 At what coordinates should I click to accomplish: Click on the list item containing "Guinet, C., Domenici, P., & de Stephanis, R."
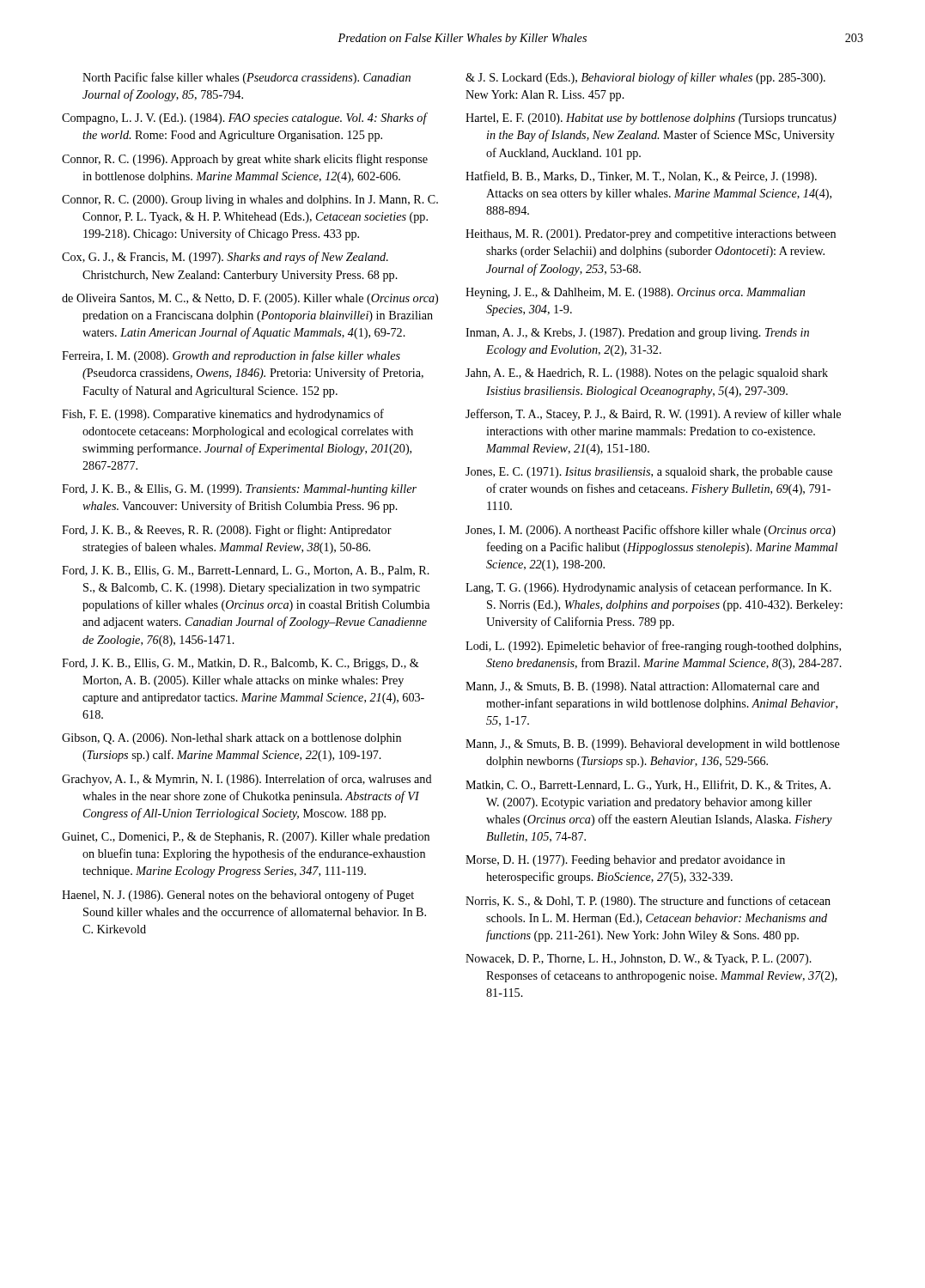pos(246,854)
